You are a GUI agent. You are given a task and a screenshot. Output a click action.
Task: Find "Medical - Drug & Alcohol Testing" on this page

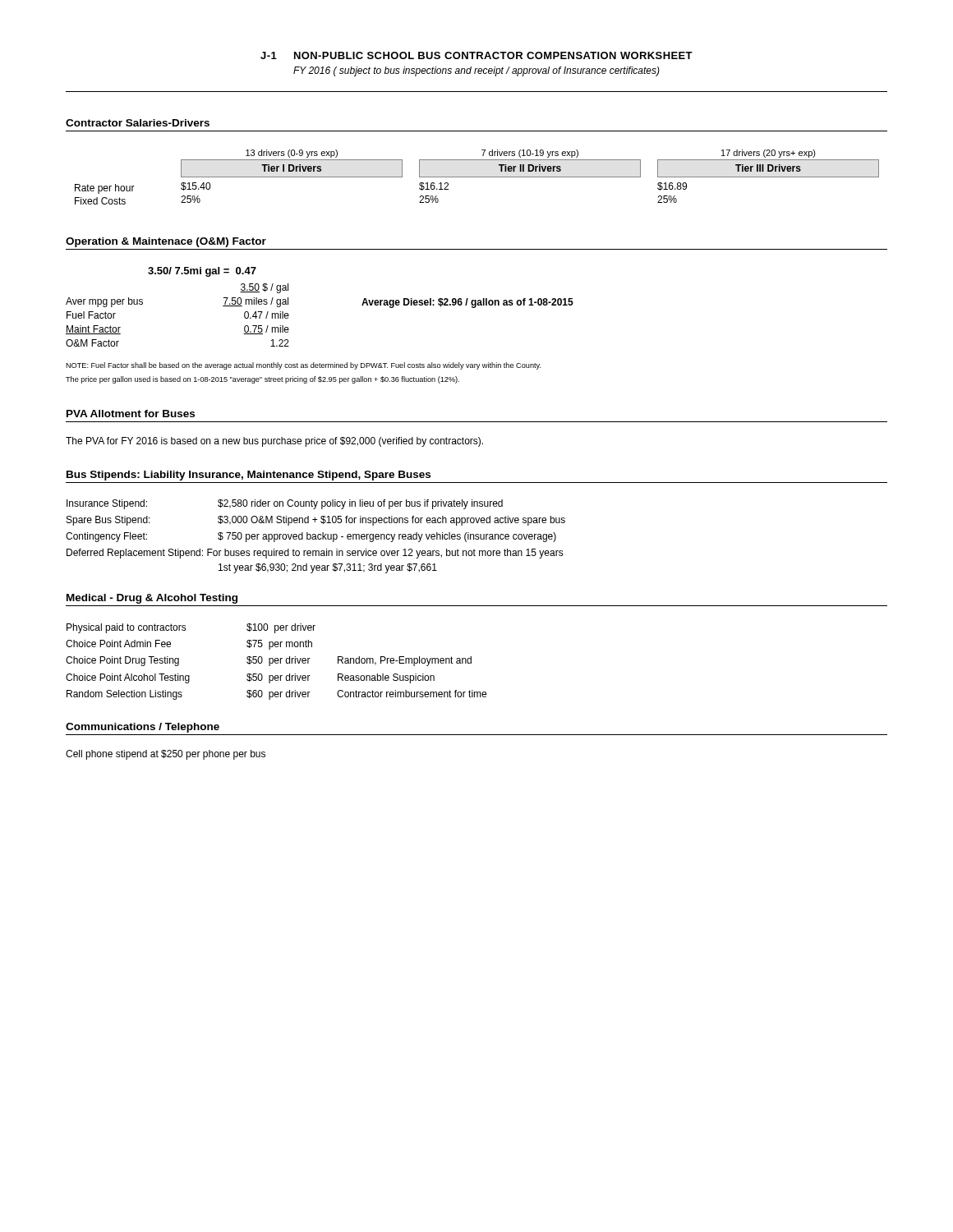152,597
